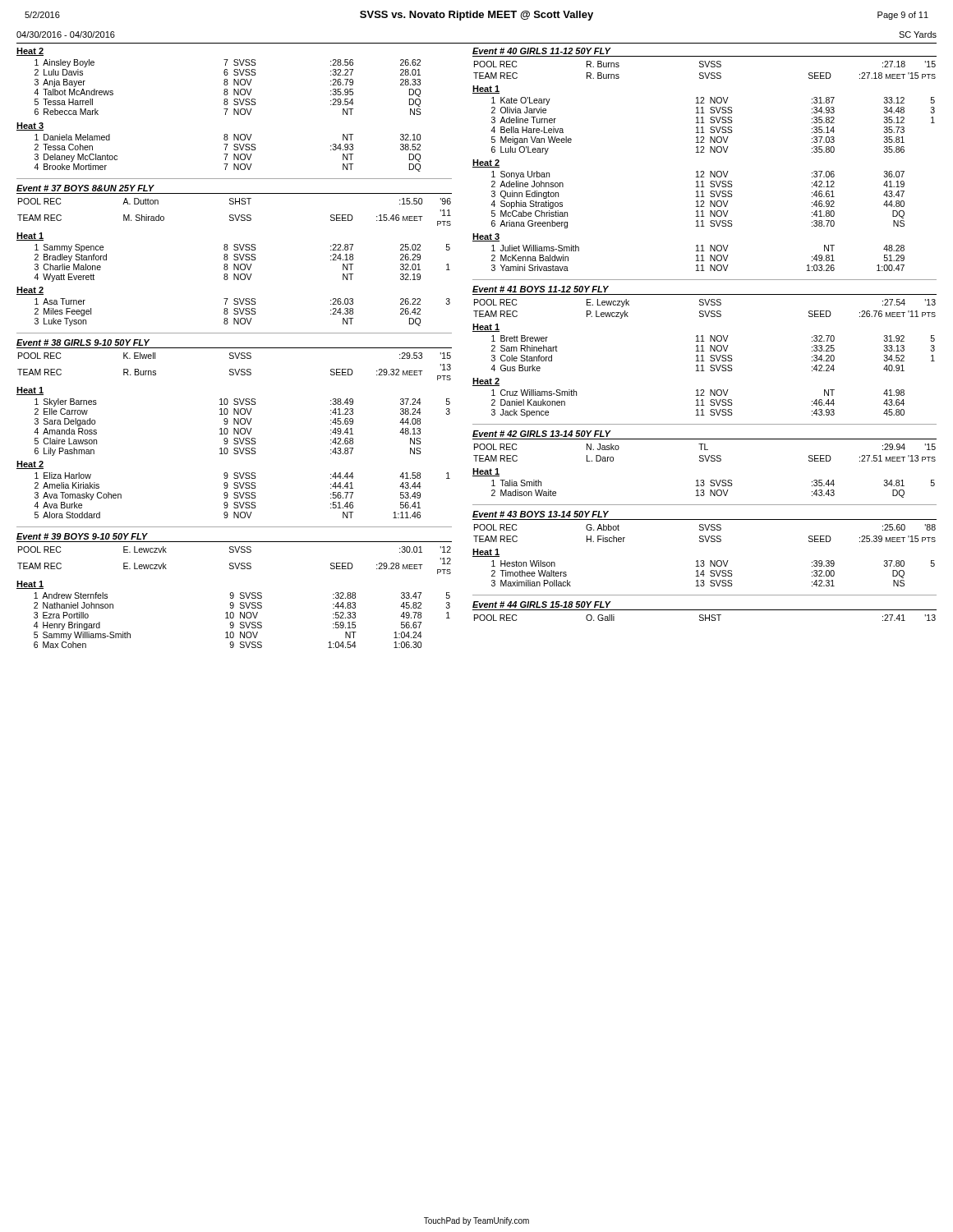Viewport: 953px width, 1232px height.
Task: Find the block starting "Event # 38 GIRLS 9-10 50Y"
Action: coord(83,342)
